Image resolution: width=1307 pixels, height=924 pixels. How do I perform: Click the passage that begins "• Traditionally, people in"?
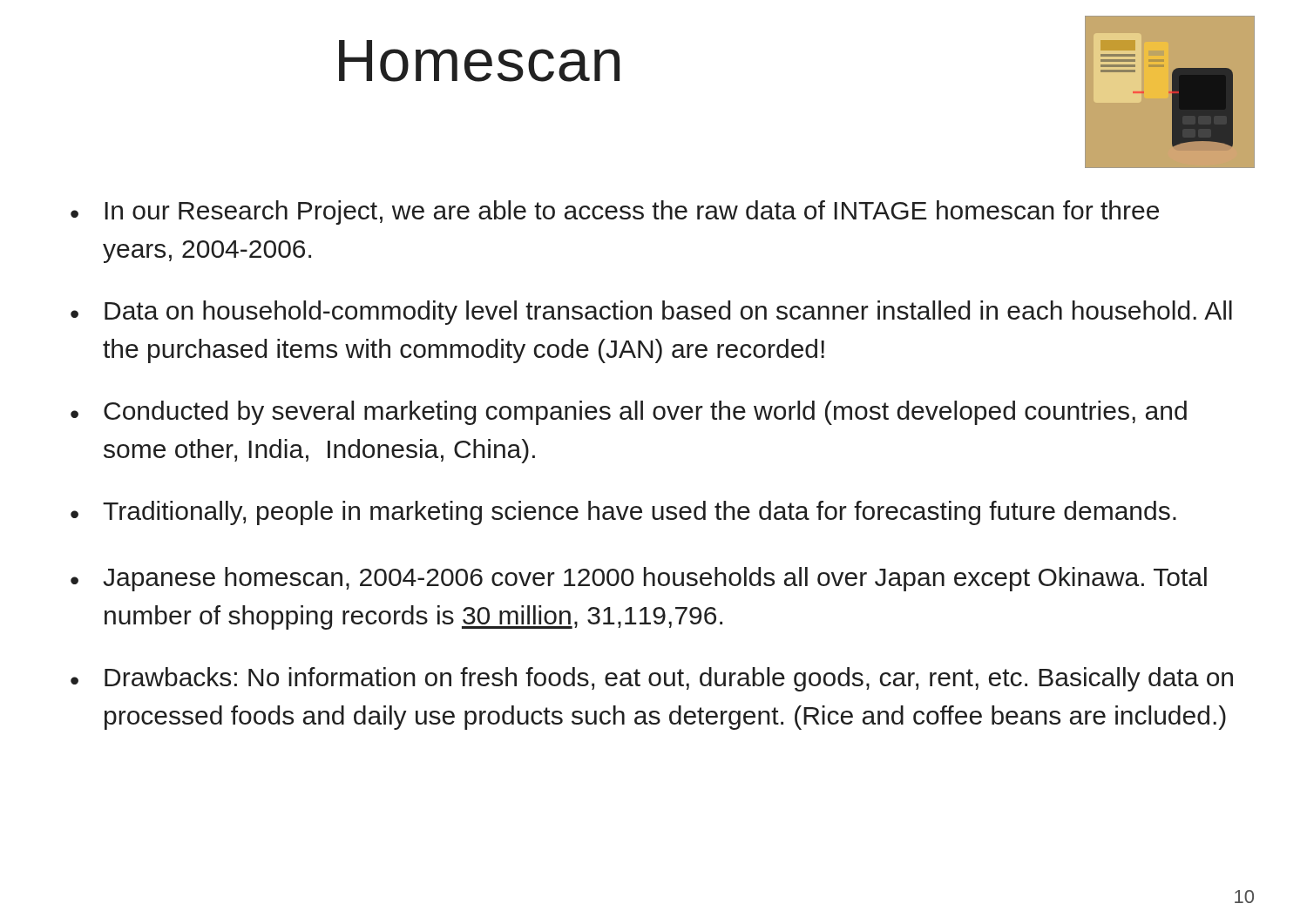pyautogui.click(x=654, y=513)
